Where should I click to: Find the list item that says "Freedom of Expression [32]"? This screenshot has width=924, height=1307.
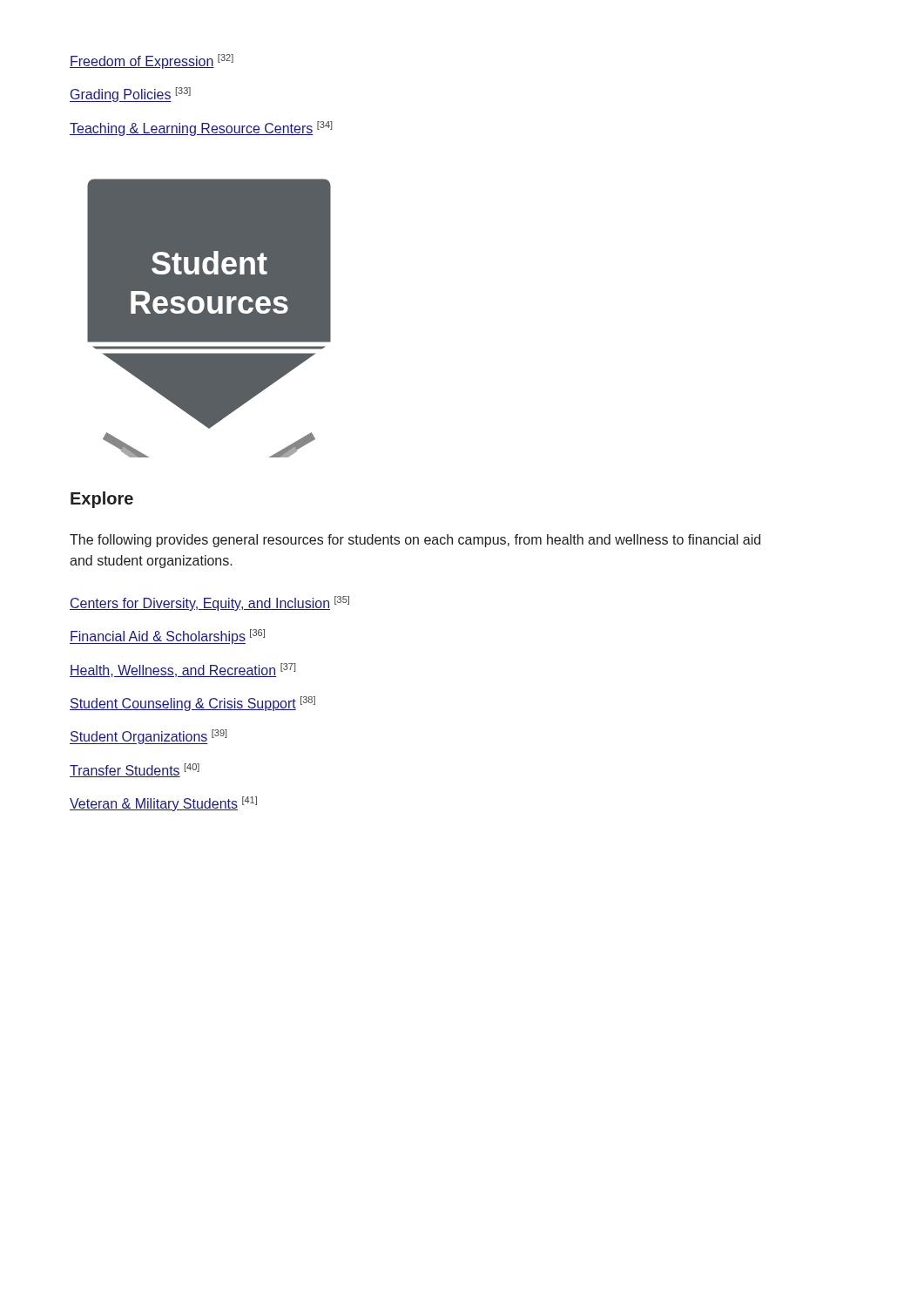pyautogui.click(x=152, y=61)
